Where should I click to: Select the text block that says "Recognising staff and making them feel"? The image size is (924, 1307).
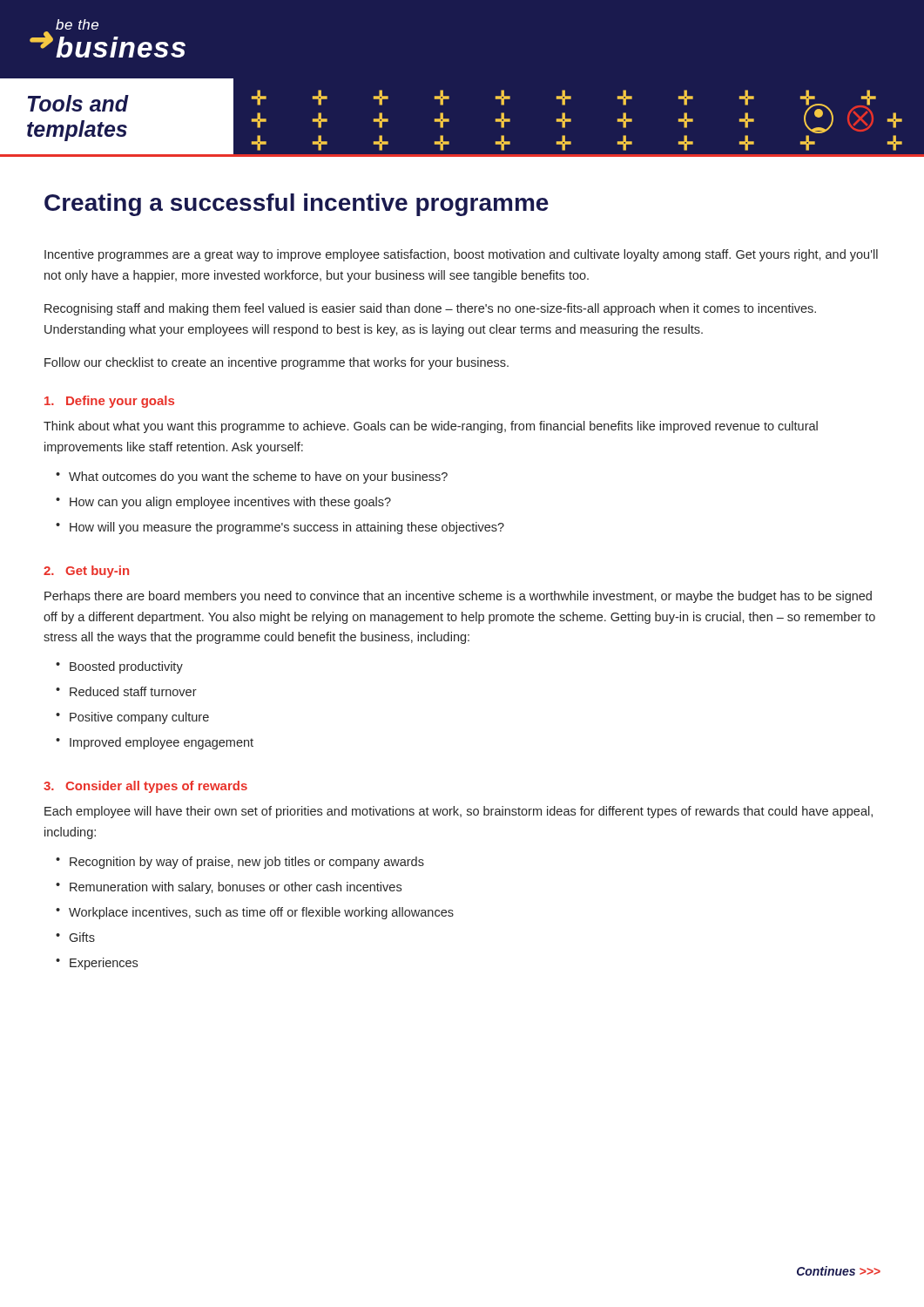[430, 319]
